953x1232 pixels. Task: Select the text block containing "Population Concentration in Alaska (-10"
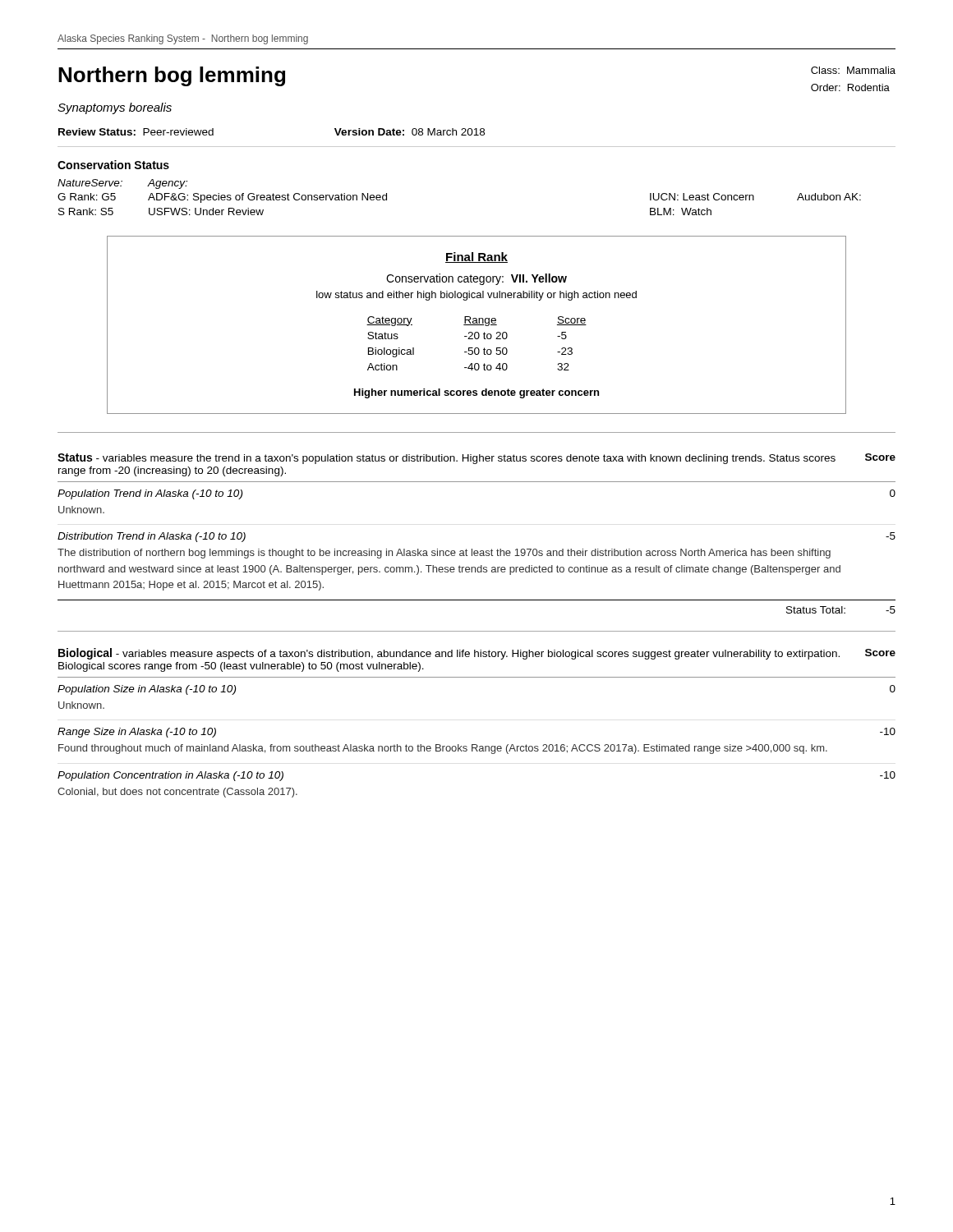pyautogui.click(x=170, y=776)
